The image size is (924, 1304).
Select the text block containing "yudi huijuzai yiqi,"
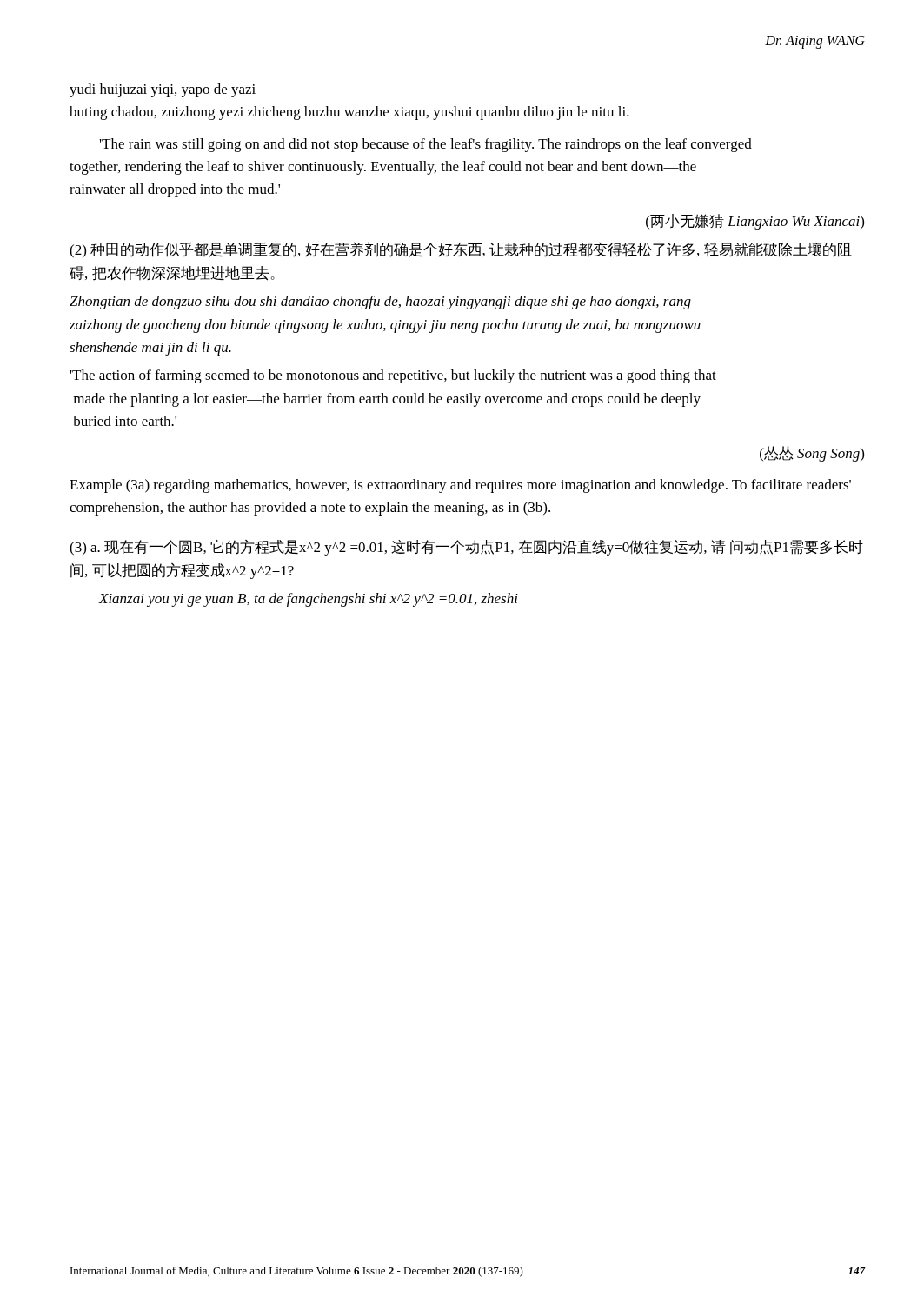tap(350, 101)
